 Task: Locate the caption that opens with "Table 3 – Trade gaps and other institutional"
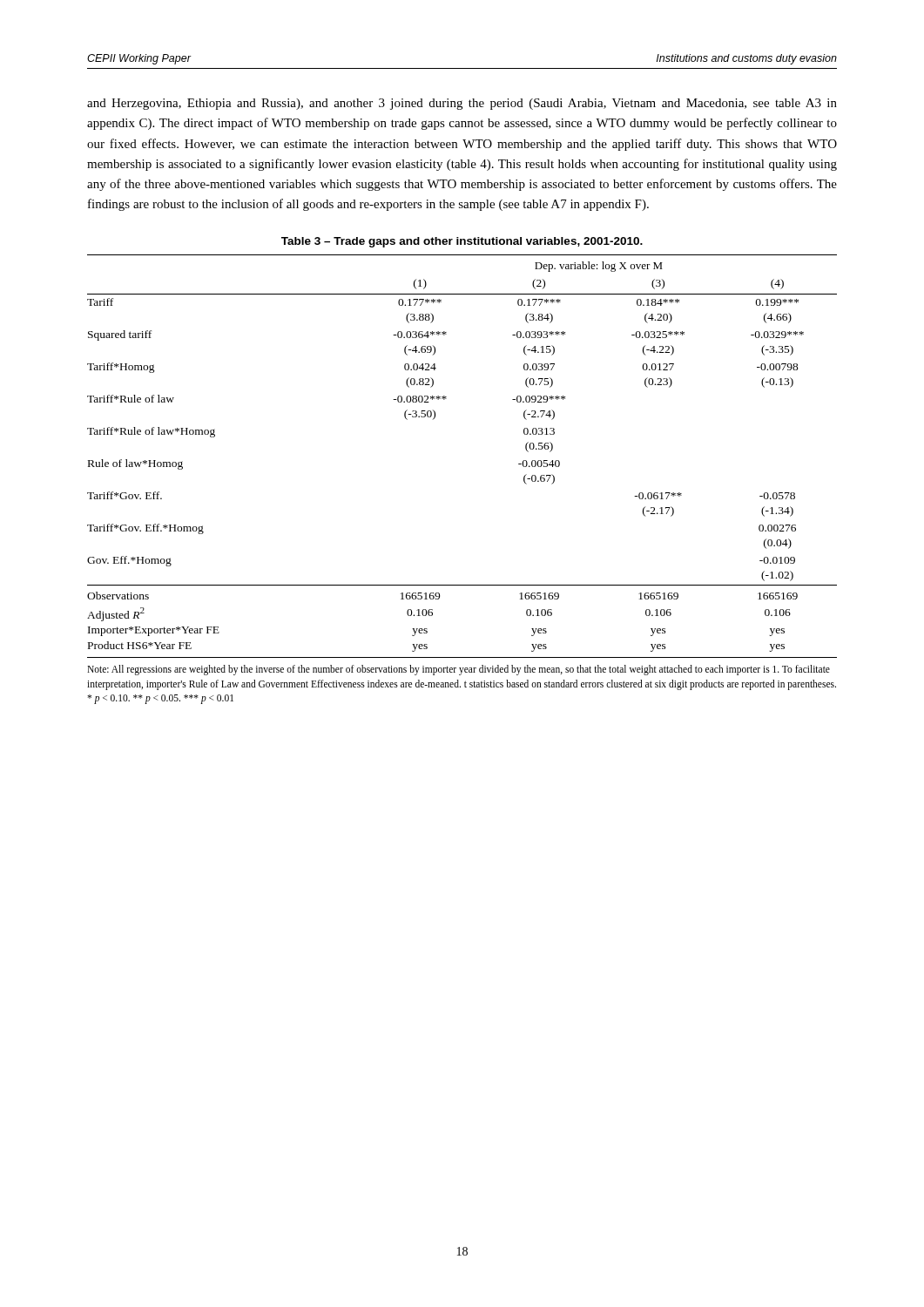462,240
